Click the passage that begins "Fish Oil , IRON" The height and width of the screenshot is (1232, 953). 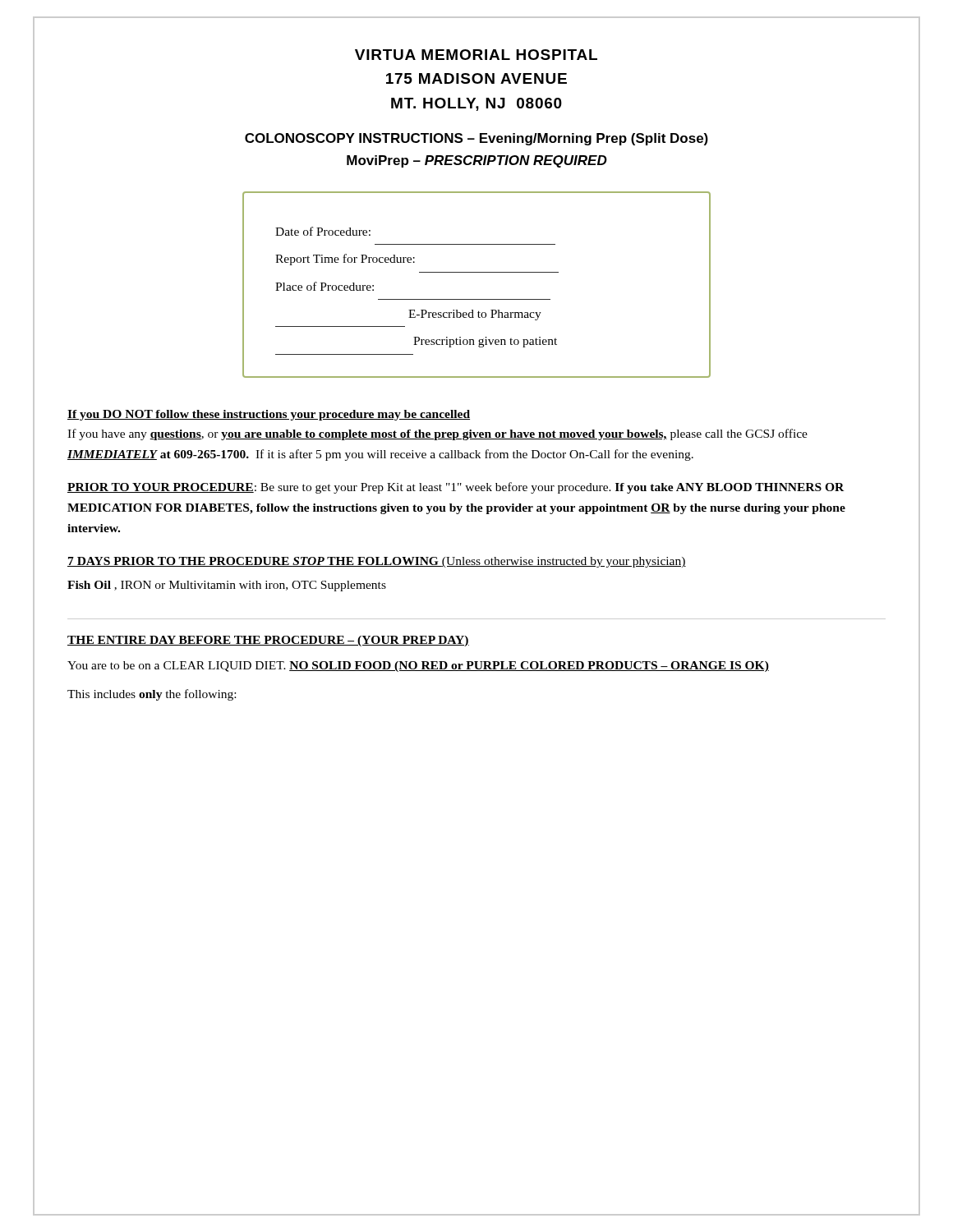coord(227,585)
